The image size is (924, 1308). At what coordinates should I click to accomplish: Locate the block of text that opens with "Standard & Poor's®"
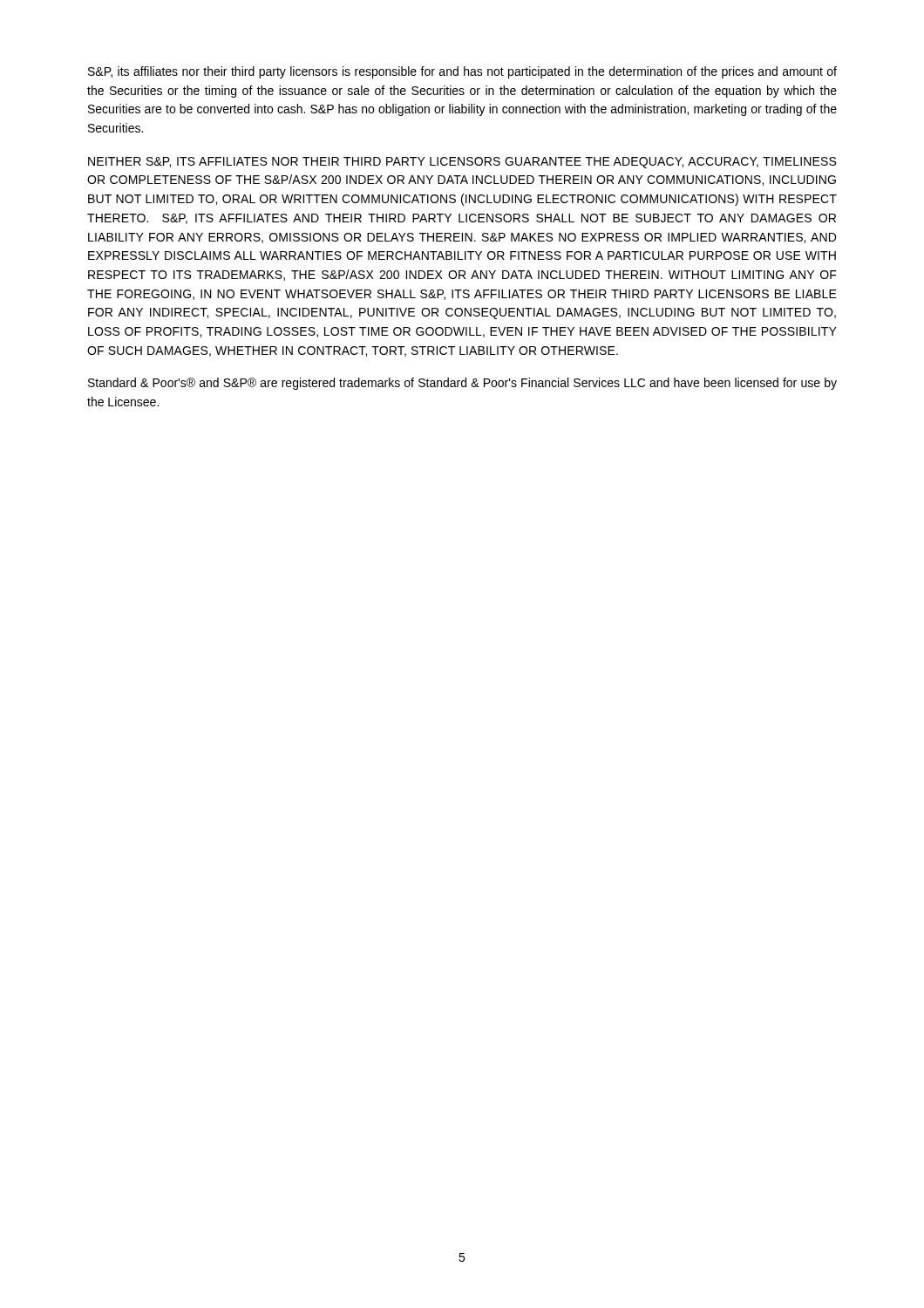click(x=462, y=393)
